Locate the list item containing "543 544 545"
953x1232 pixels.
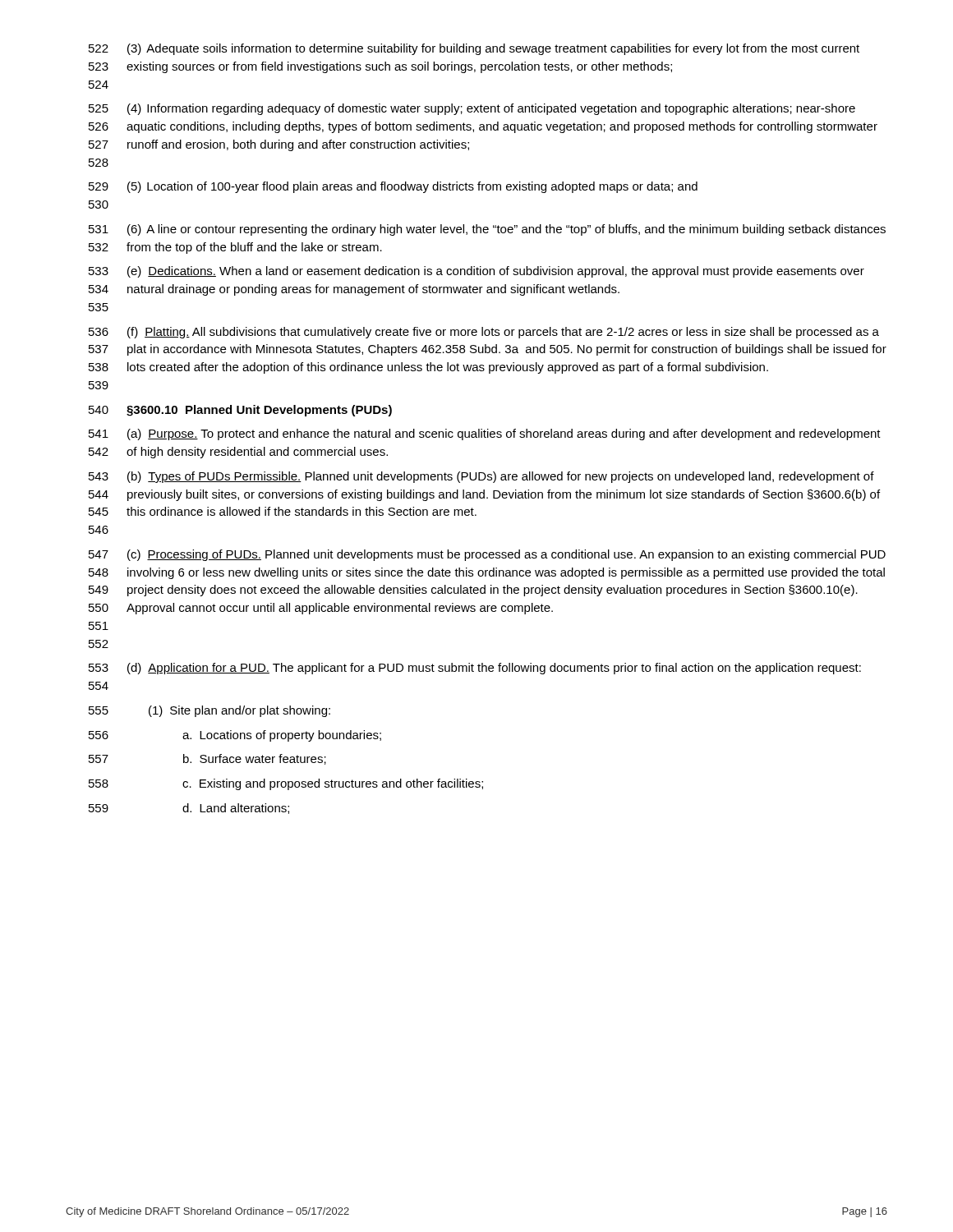[x=476, y=503]
